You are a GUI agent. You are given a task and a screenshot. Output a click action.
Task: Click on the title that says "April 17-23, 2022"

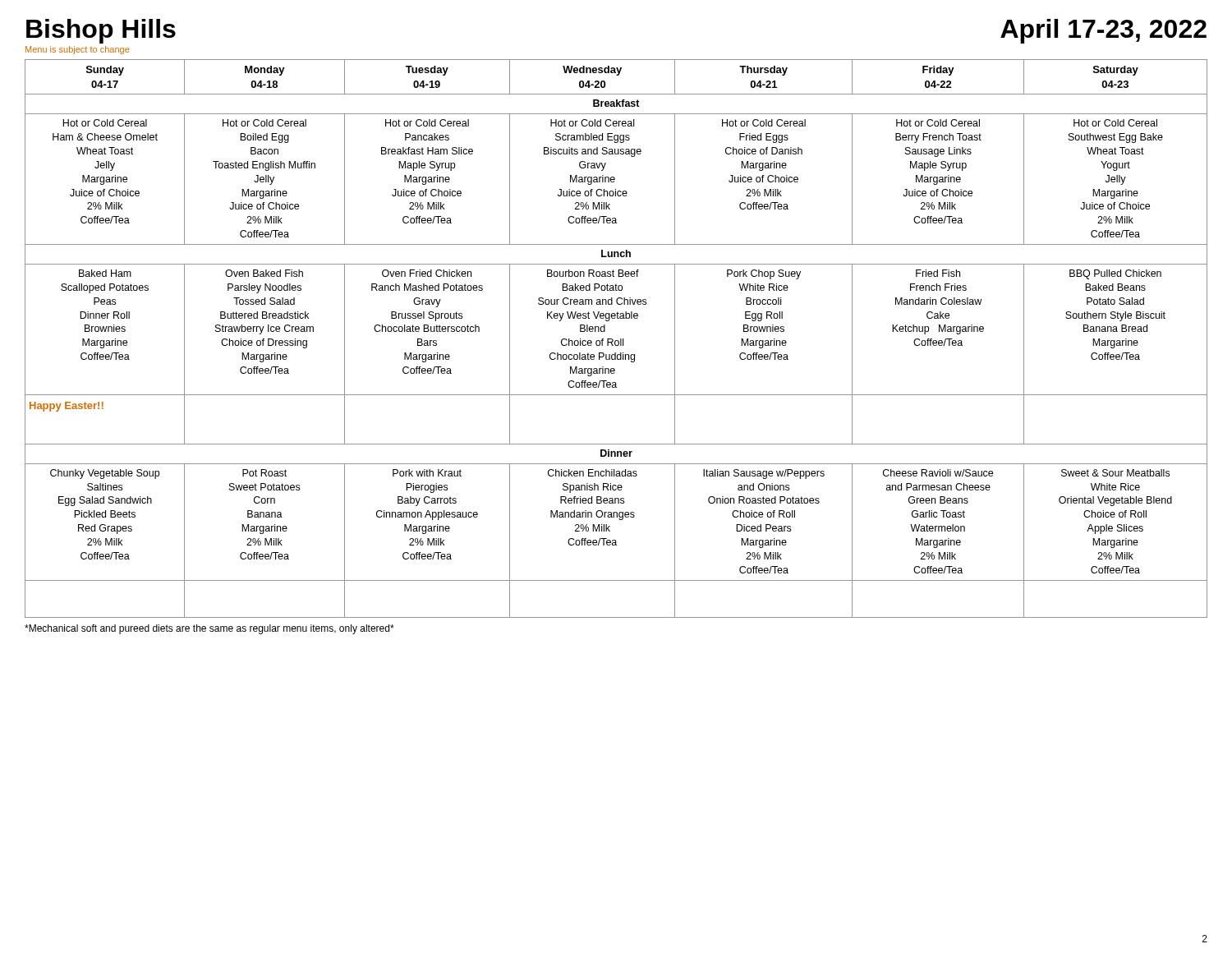pyautogui.click(x=1104, y=29)
